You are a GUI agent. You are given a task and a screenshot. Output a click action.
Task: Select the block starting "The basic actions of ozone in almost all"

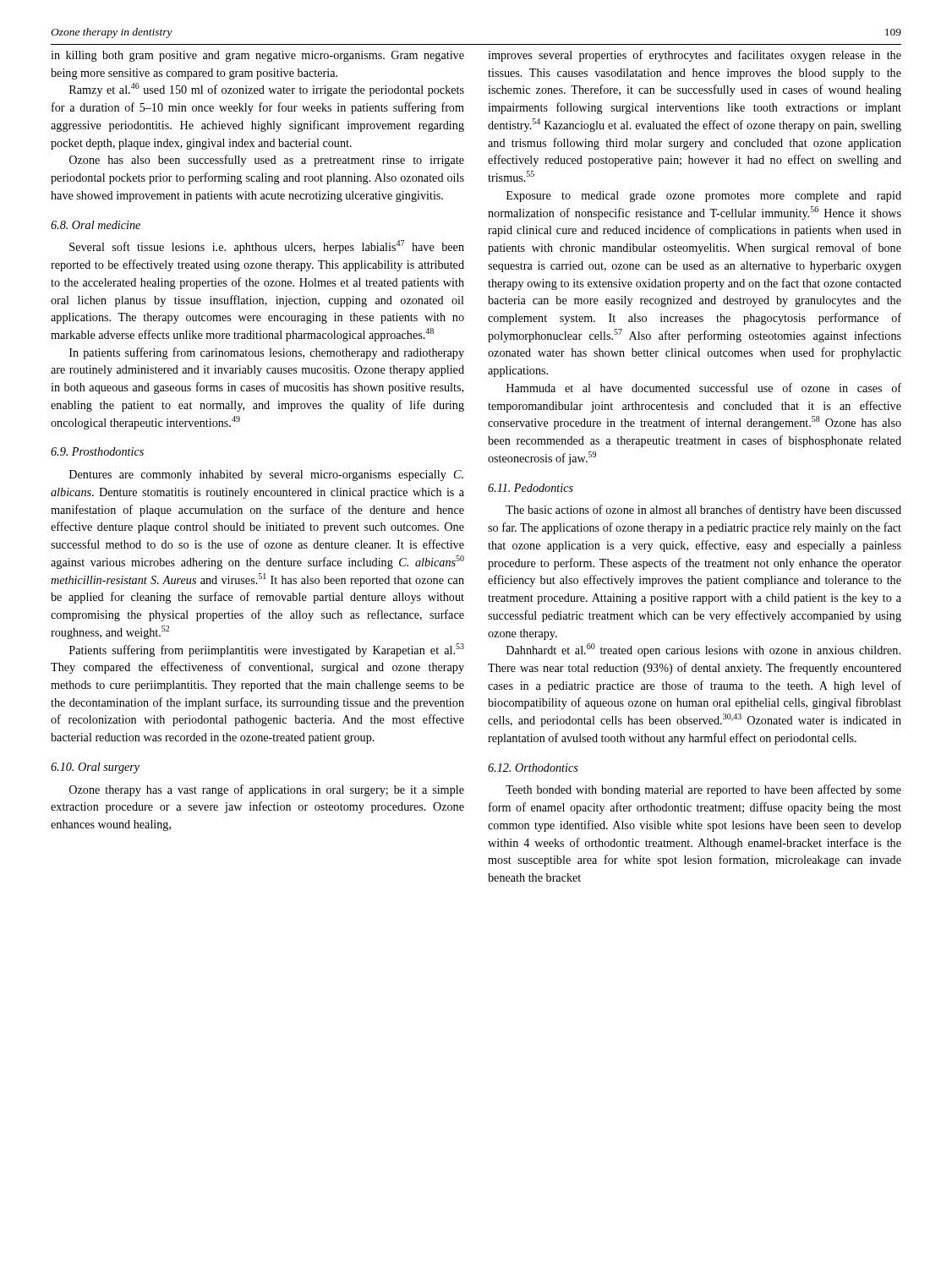(695, 624)
